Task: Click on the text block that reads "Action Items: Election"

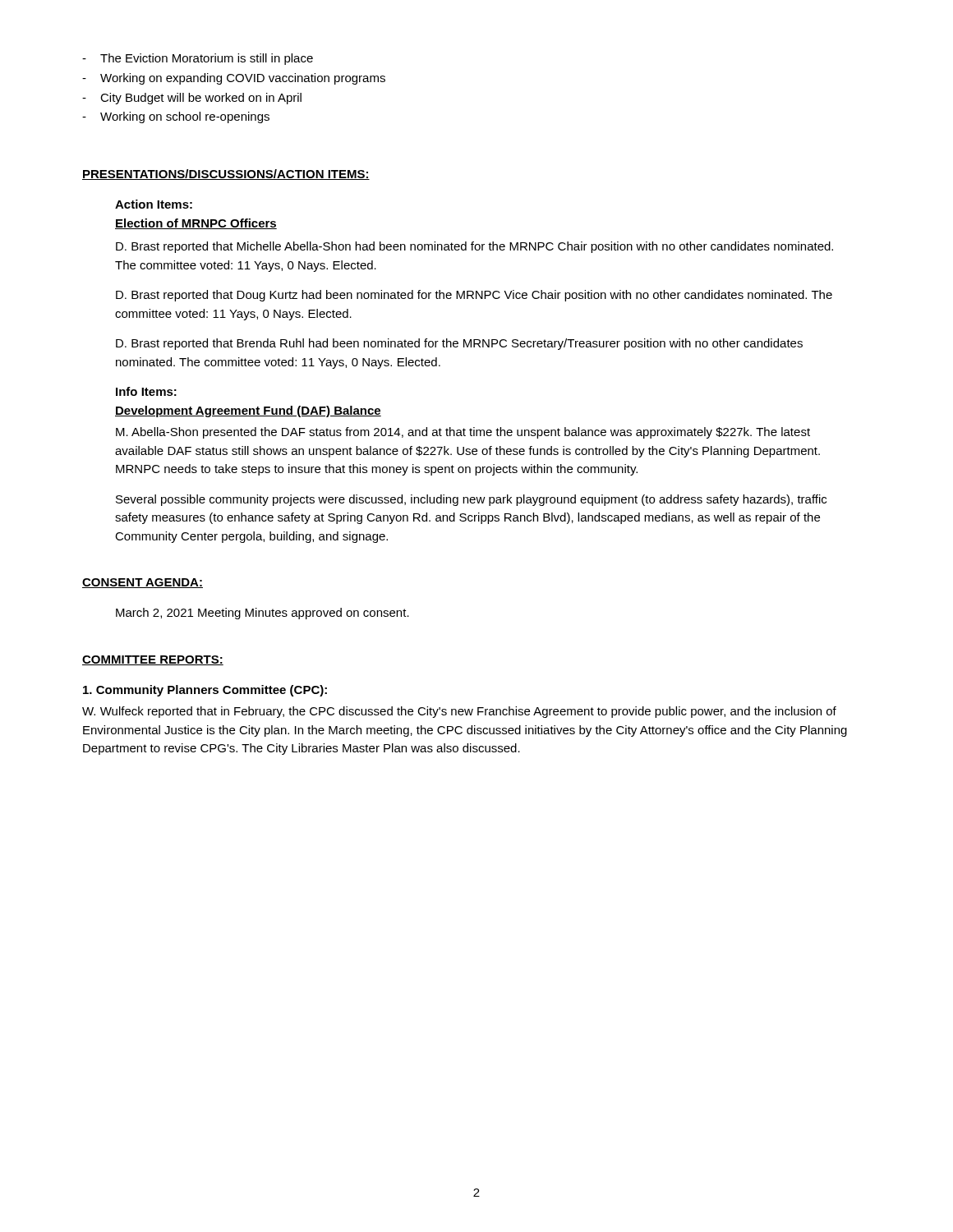Action: [x=196, y=213]
